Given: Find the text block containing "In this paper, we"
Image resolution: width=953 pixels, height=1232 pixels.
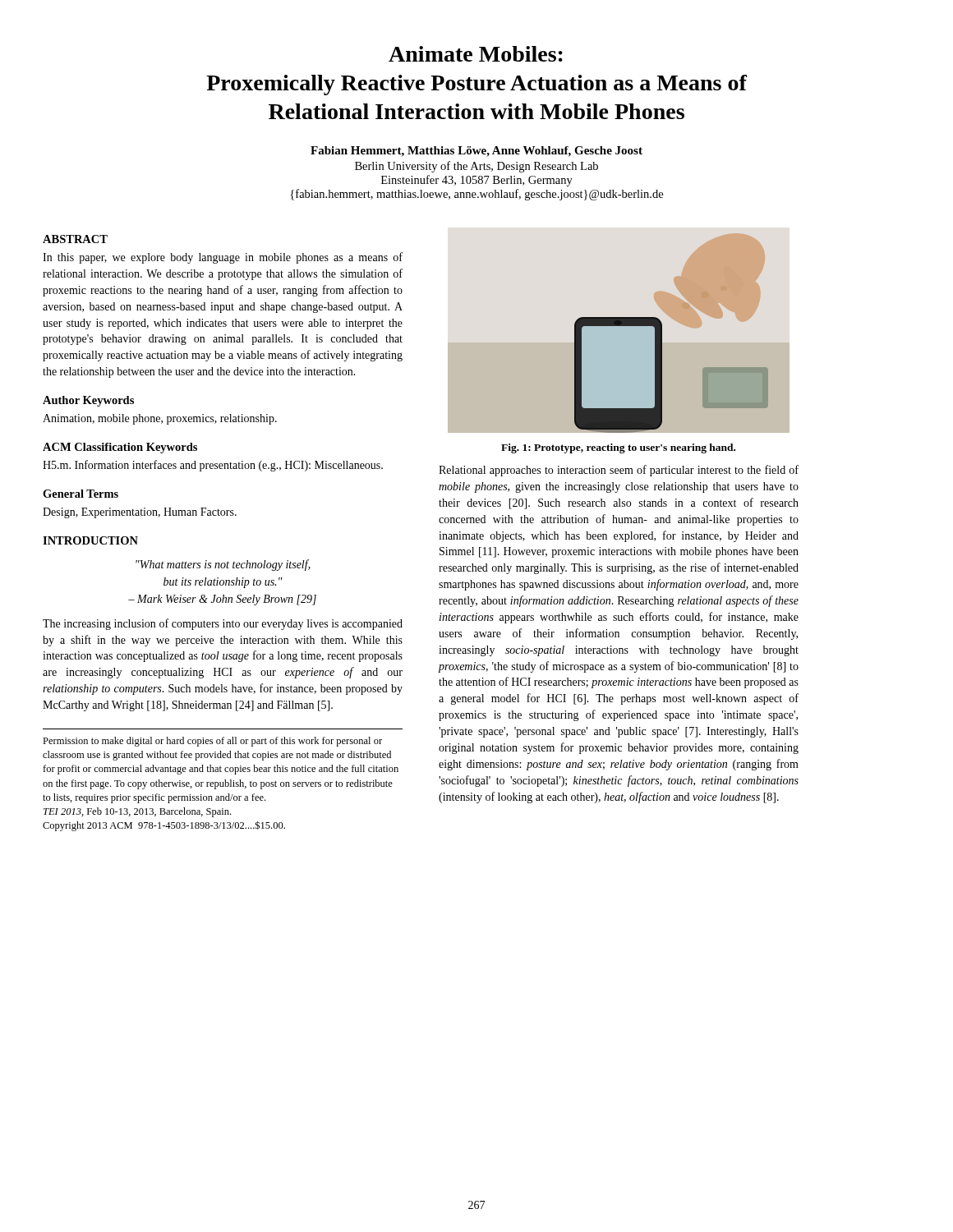Looking at the screenshot, I should [x=223, y=315].
